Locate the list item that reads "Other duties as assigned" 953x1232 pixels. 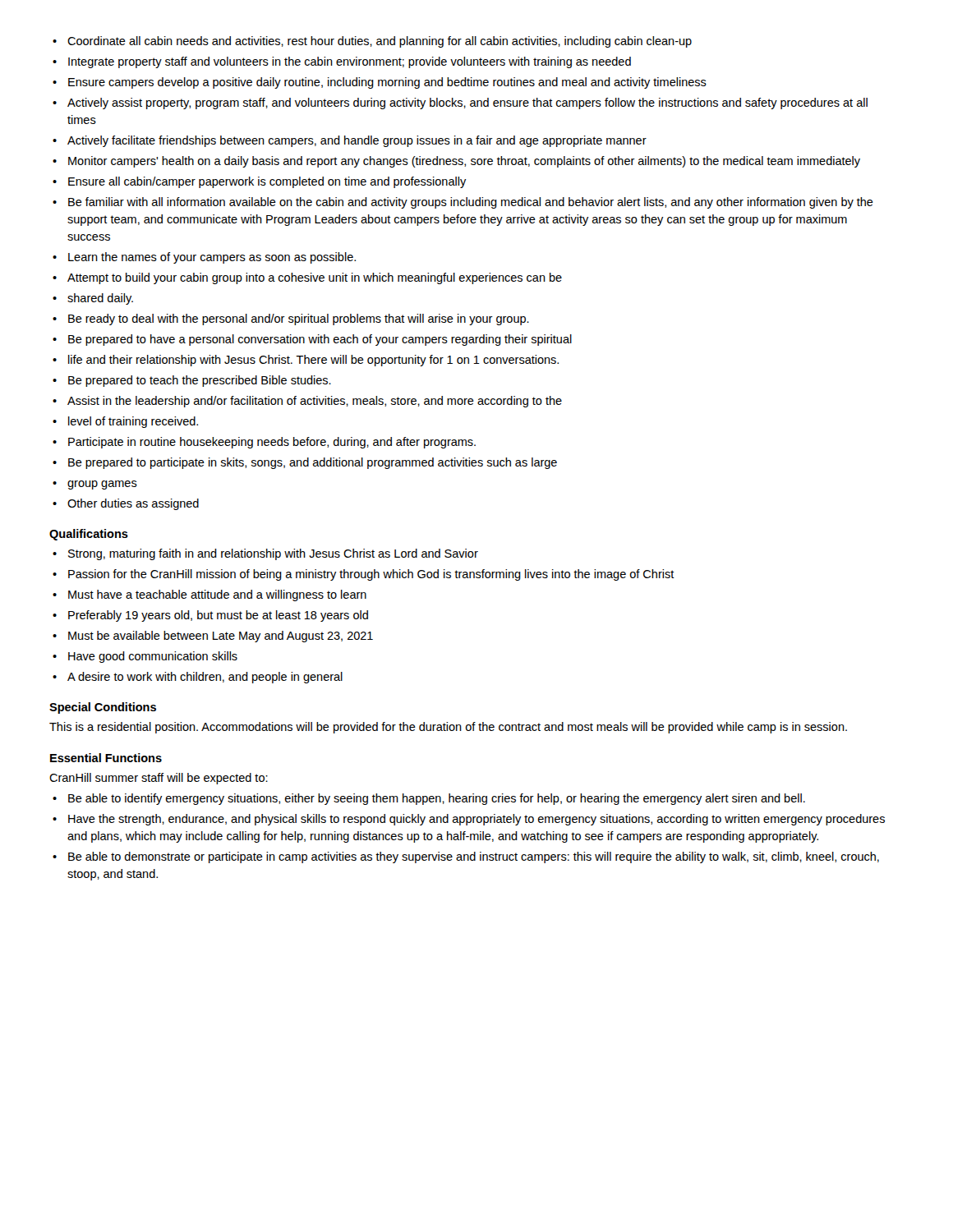pos(126,504)
